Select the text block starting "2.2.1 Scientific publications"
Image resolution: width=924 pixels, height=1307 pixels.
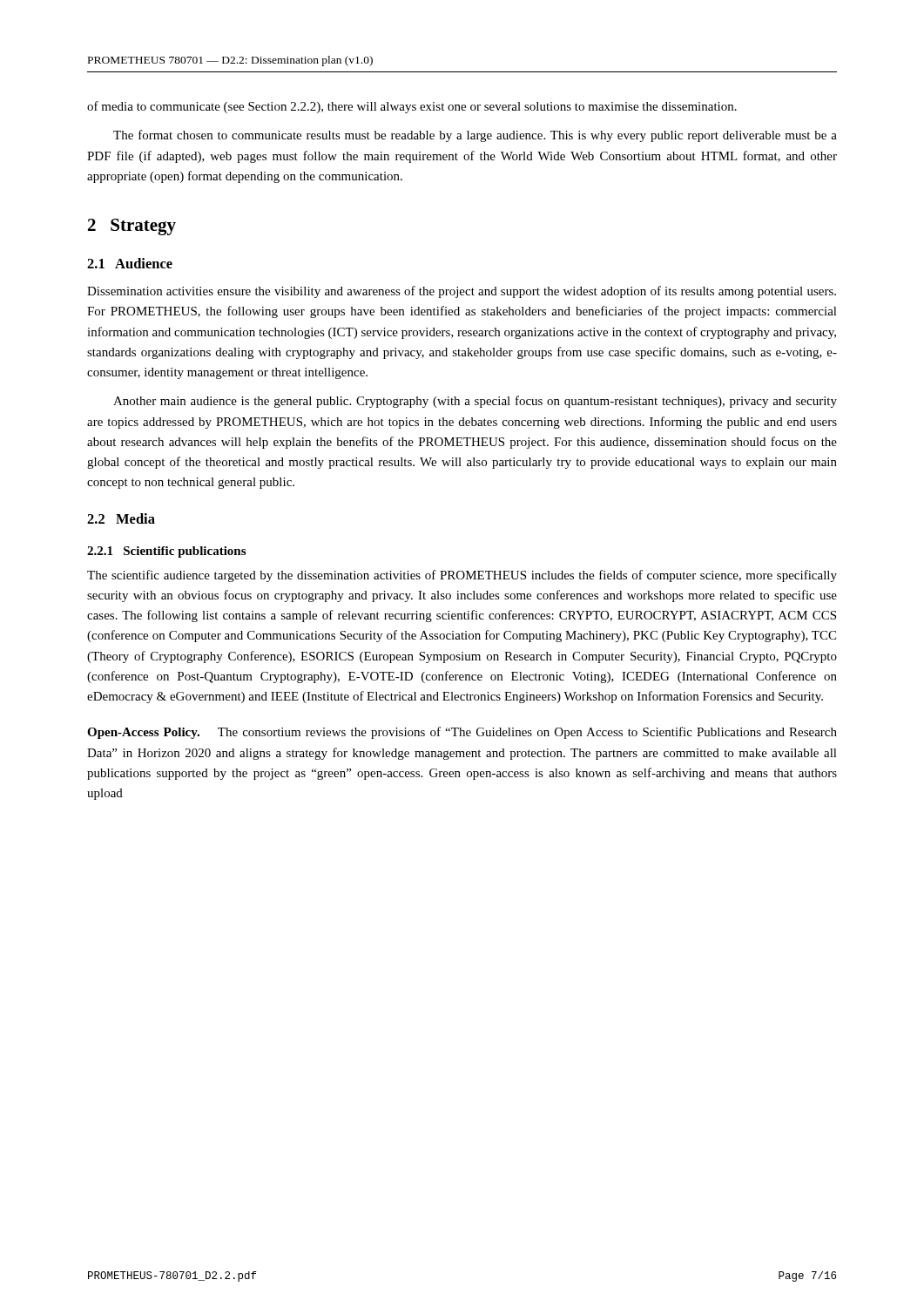(167, 550)
